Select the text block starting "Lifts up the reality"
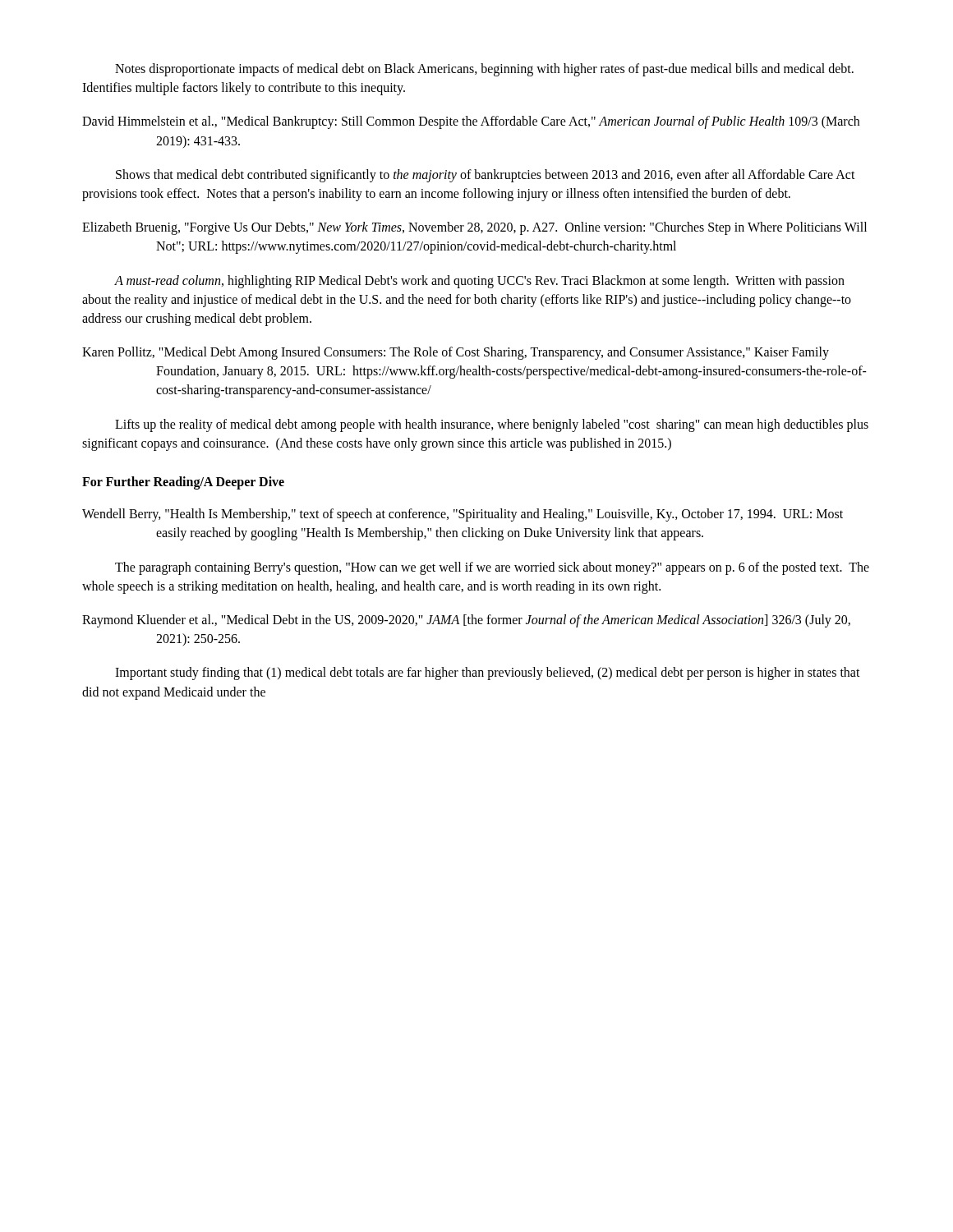 pyautogui.click(x=475, y=433)
